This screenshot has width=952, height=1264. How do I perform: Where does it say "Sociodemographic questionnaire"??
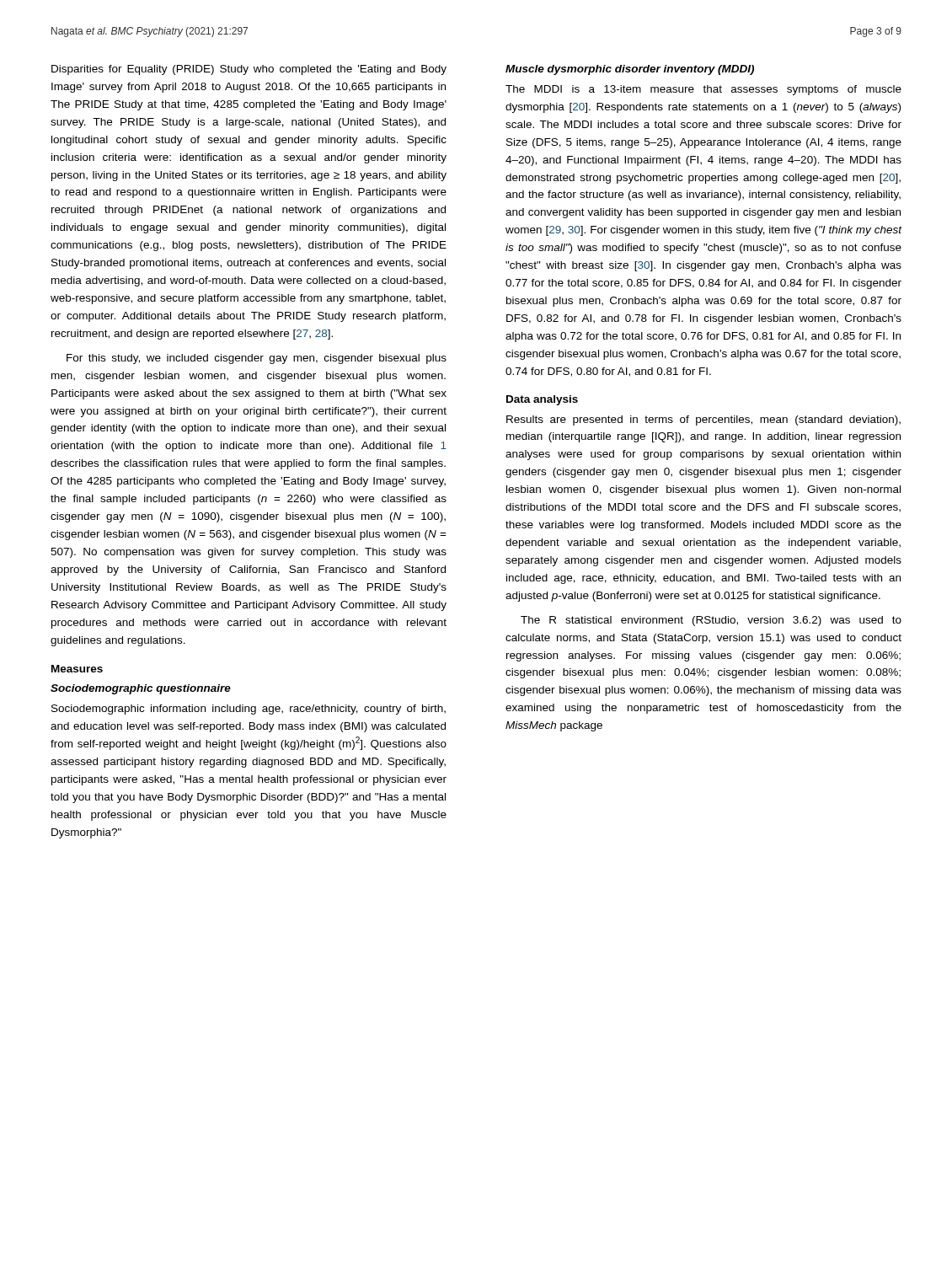[x=141, y=689]
